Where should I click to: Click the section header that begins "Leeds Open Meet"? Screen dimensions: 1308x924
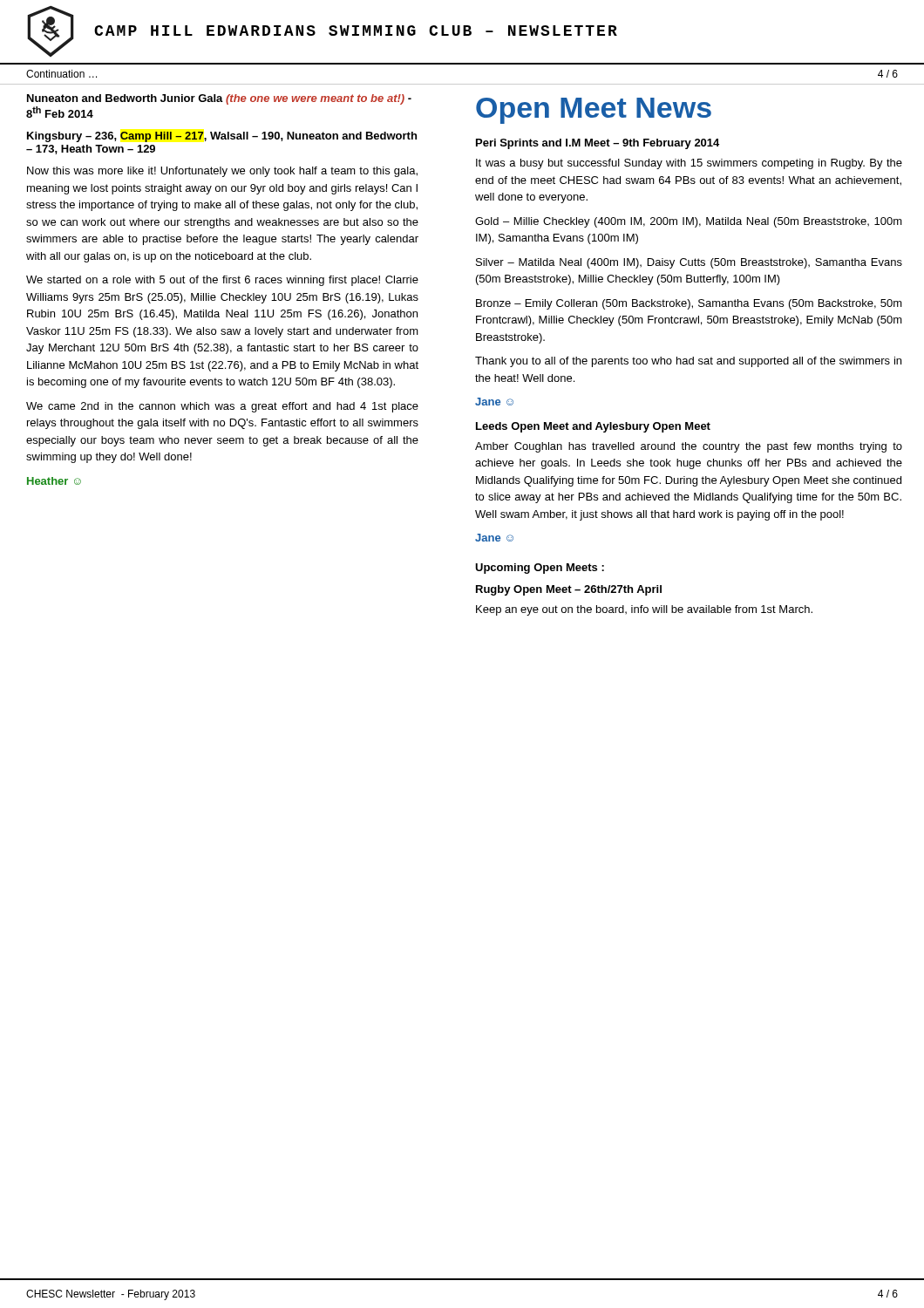coord(593,426)
